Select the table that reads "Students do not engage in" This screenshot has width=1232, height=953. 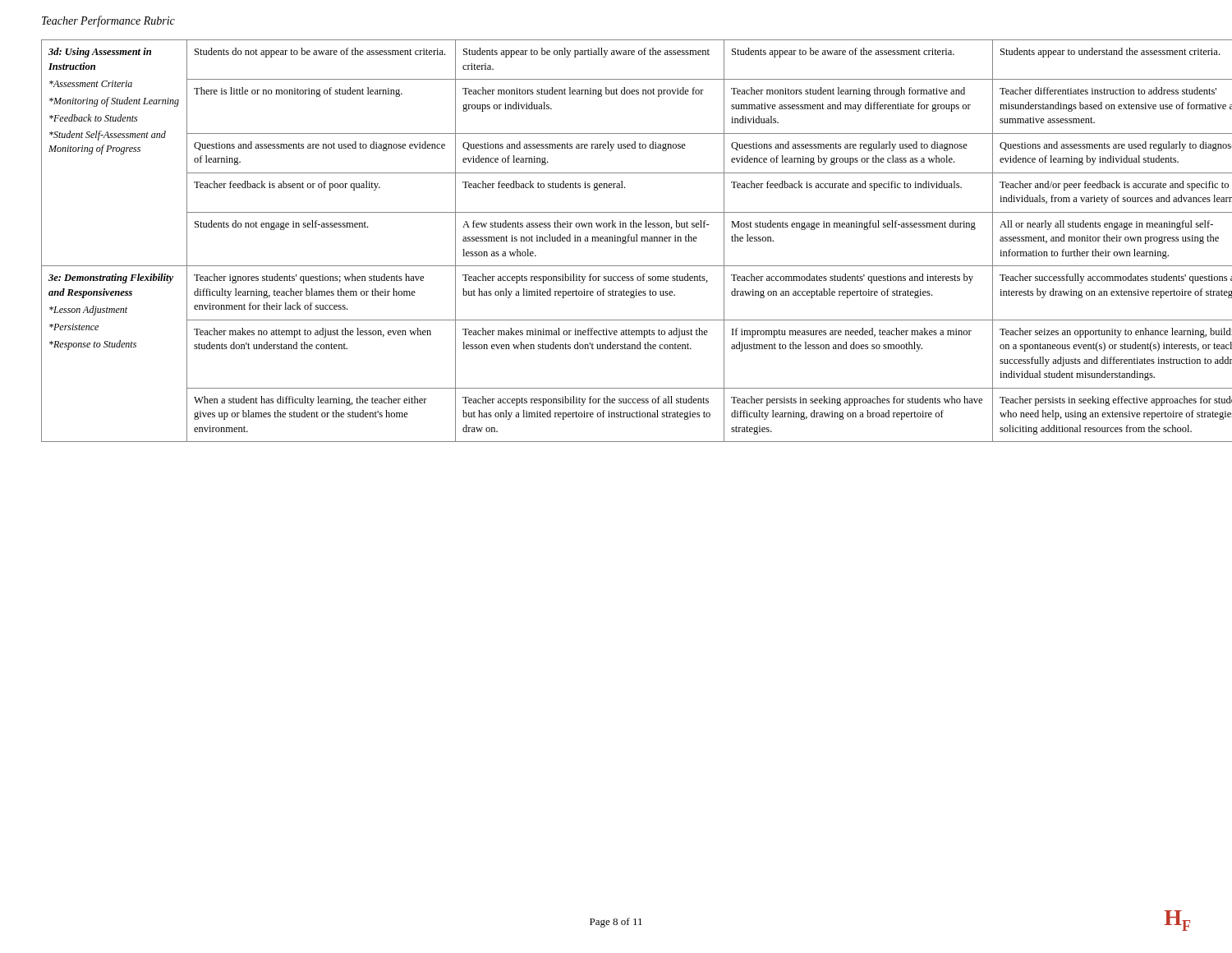click(x=616, y=241)
